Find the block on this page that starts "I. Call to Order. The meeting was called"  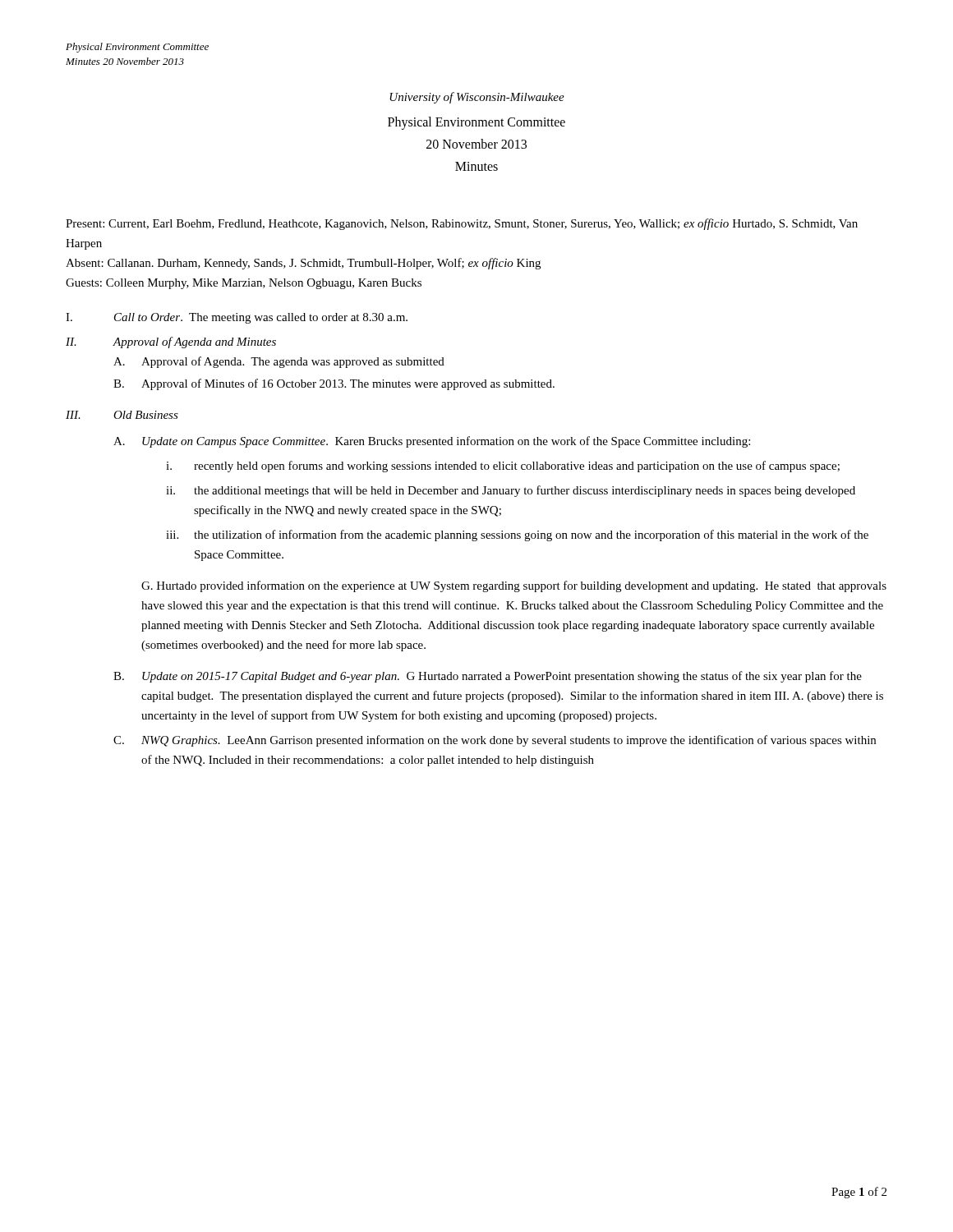click(x=237, y=317)
